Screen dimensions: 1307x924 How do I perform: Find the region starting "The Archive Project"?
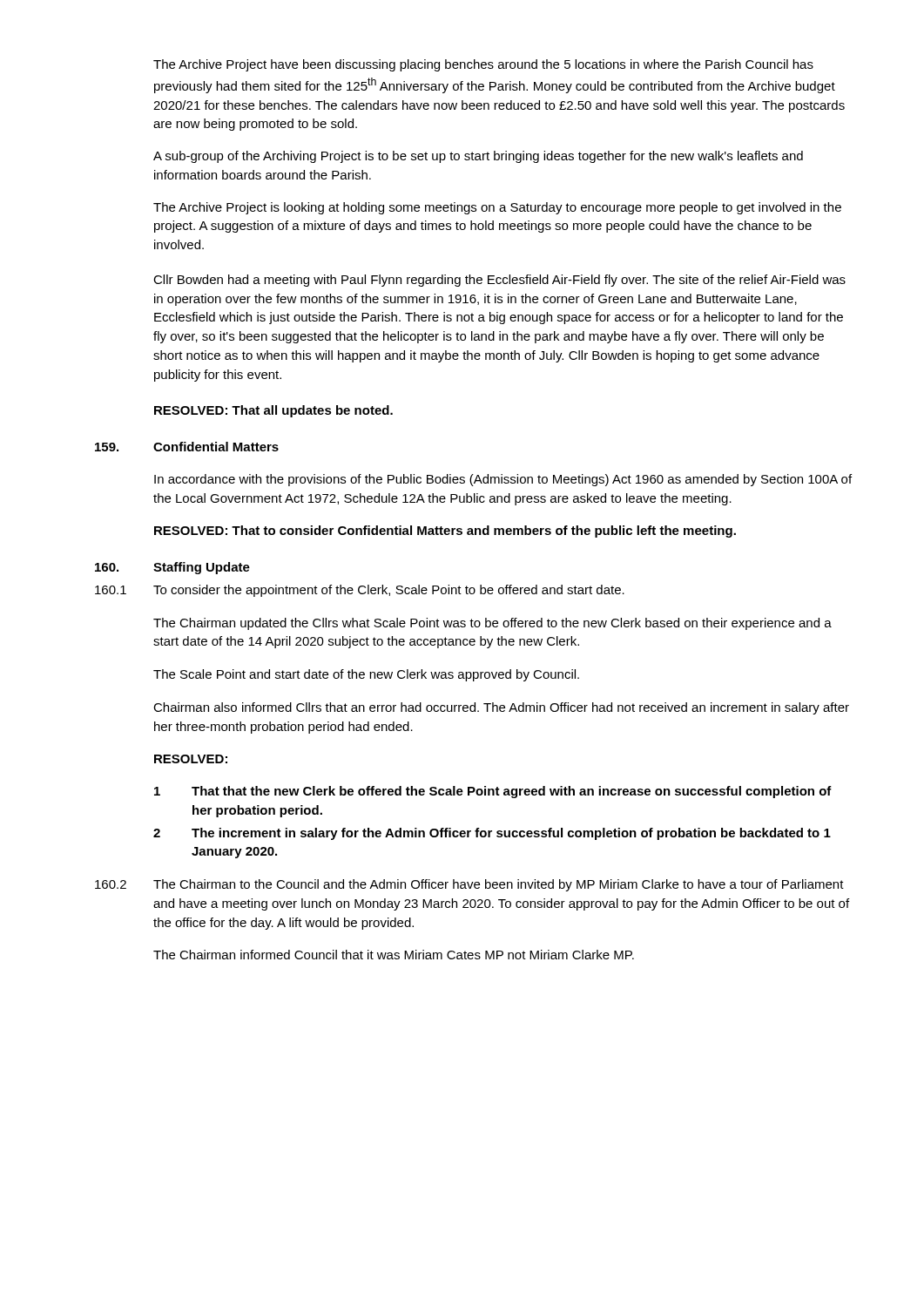504,155
